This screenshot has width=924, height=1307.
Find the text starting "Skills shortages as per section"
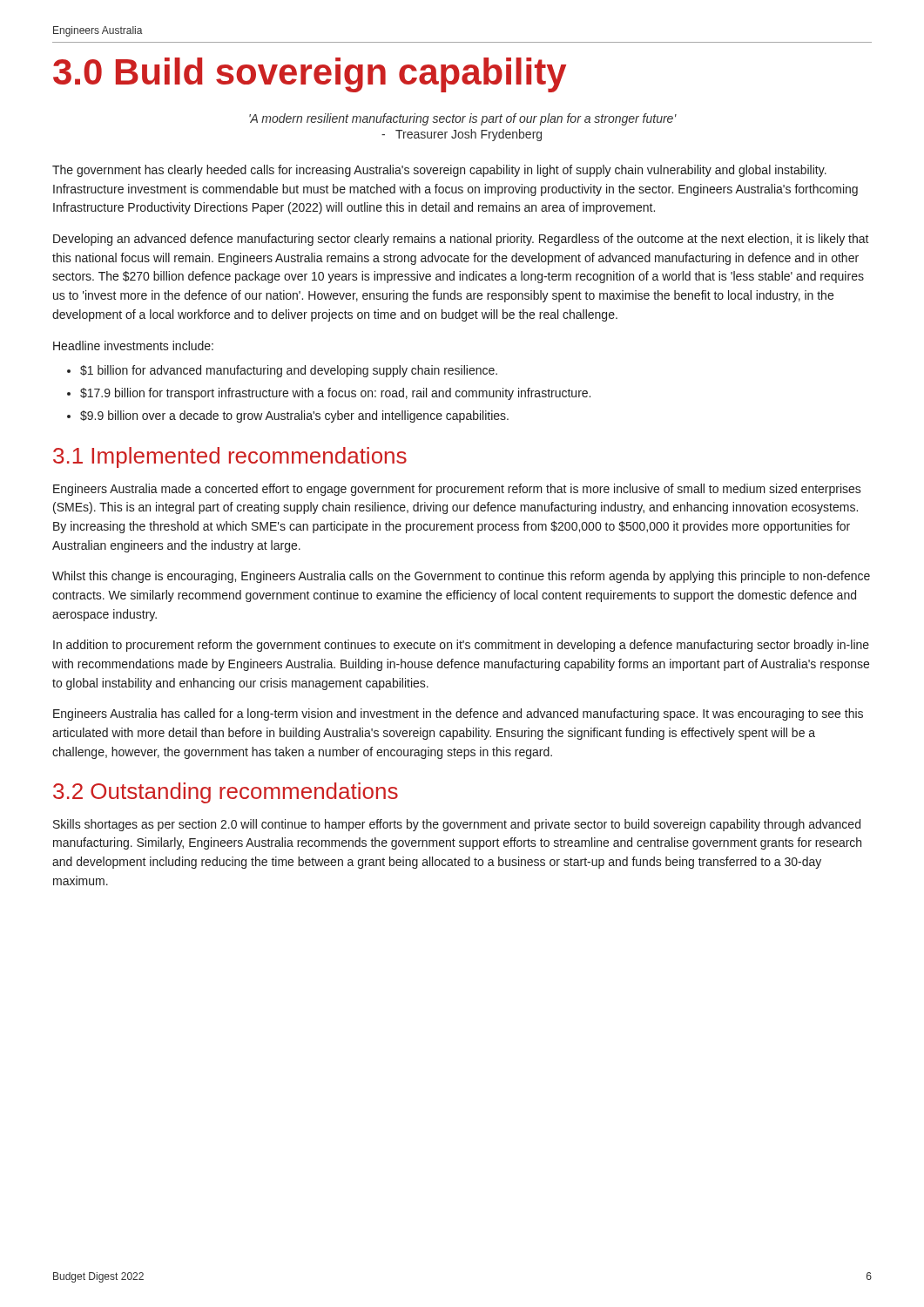click(x=457, y=852)
